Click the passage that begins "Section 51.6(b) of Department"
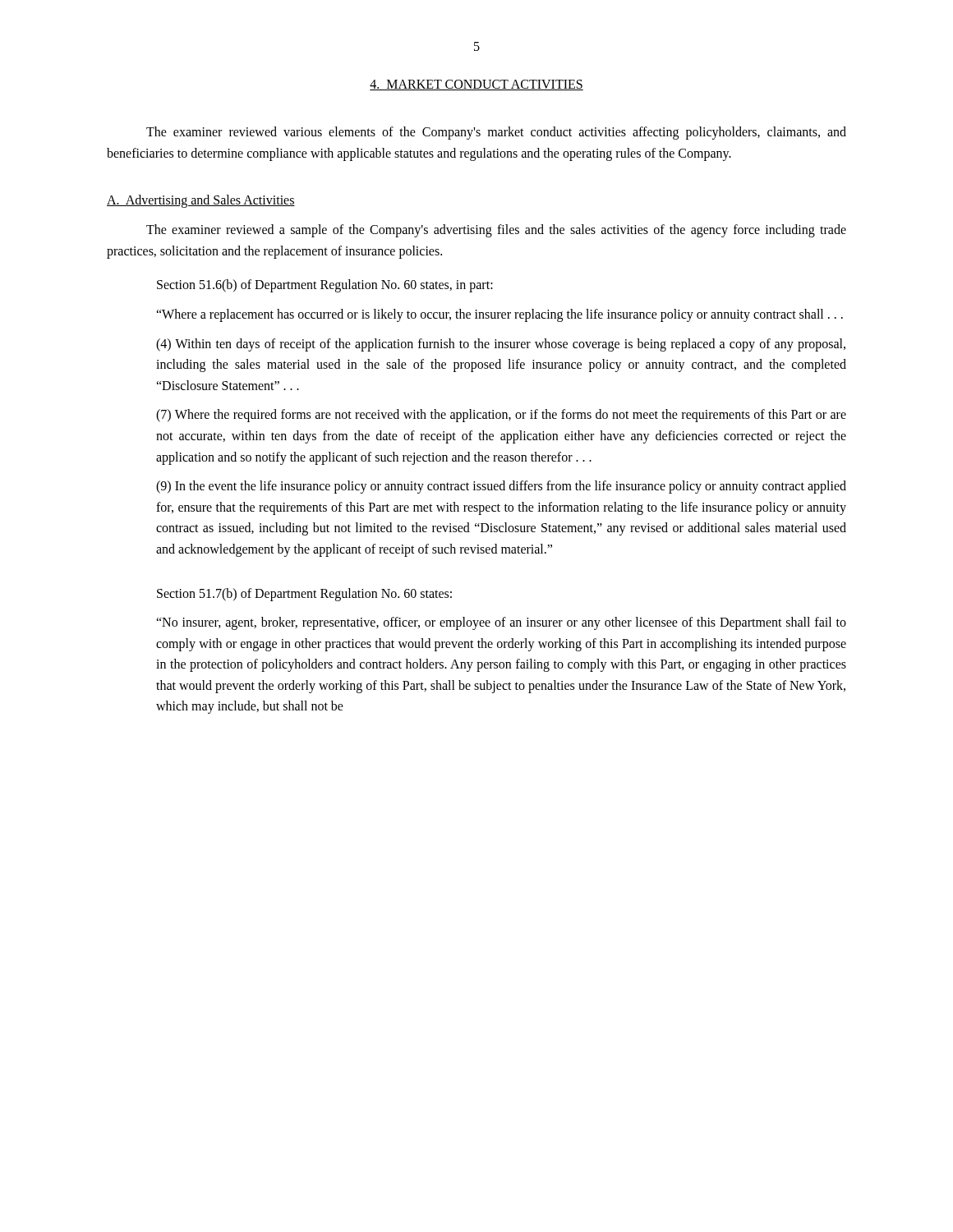Viewport: 953px width, 1232px height. point(325,285)
